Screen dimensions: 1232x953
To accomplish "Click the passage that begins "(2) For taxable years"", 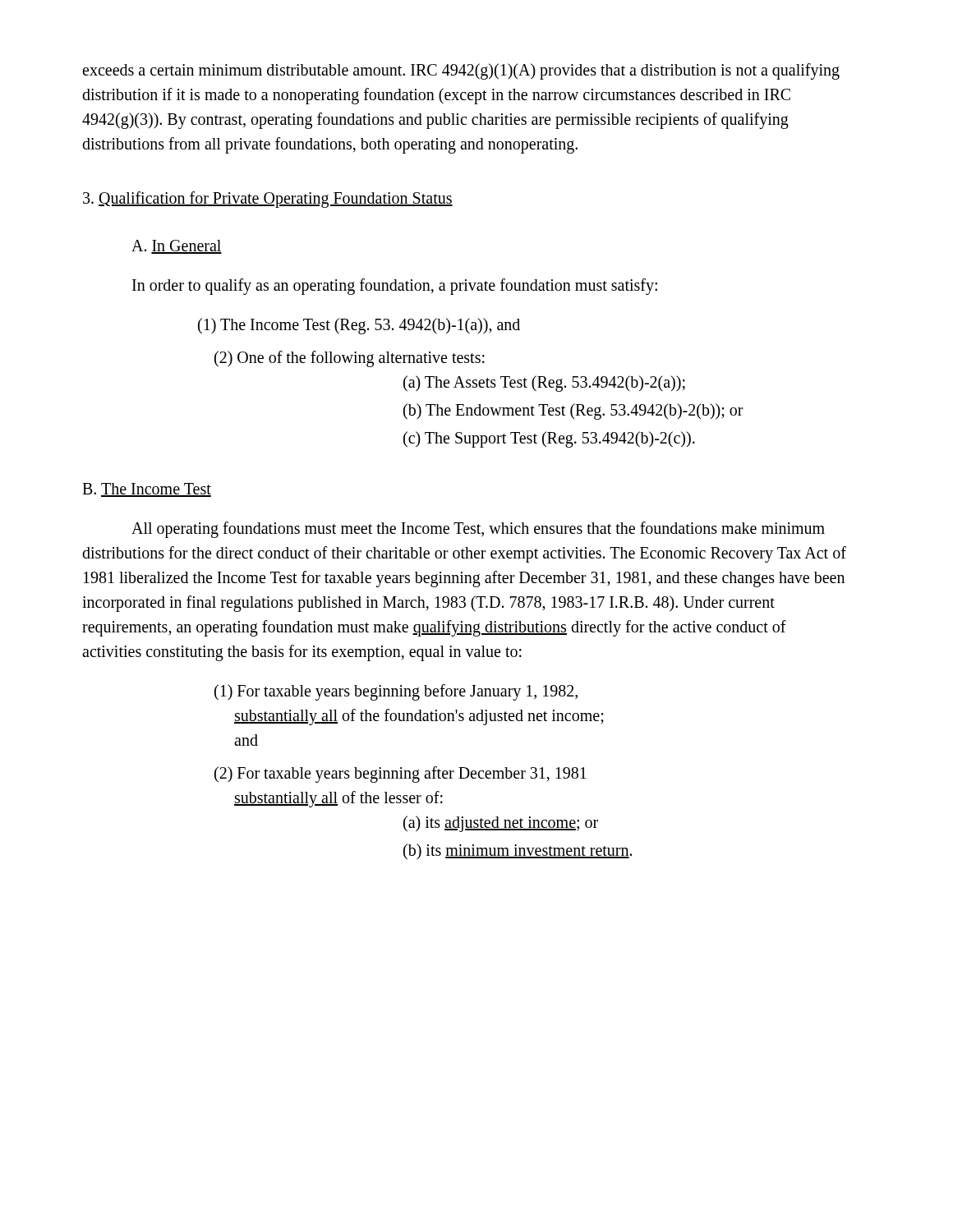I will coord(530,813).
